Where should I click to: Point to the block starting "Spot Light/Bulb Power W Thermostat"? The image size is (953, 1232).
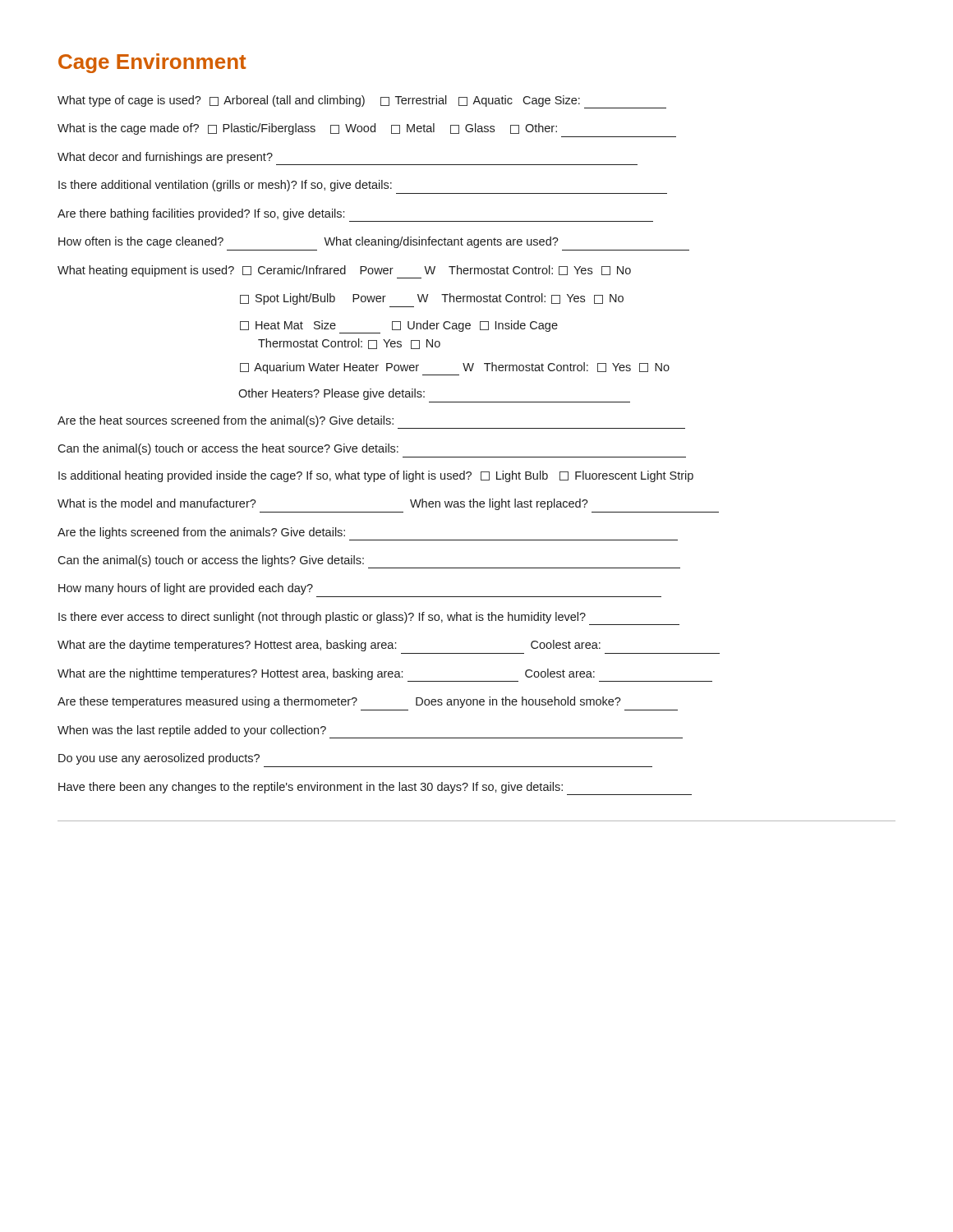(x=432, y=297)
